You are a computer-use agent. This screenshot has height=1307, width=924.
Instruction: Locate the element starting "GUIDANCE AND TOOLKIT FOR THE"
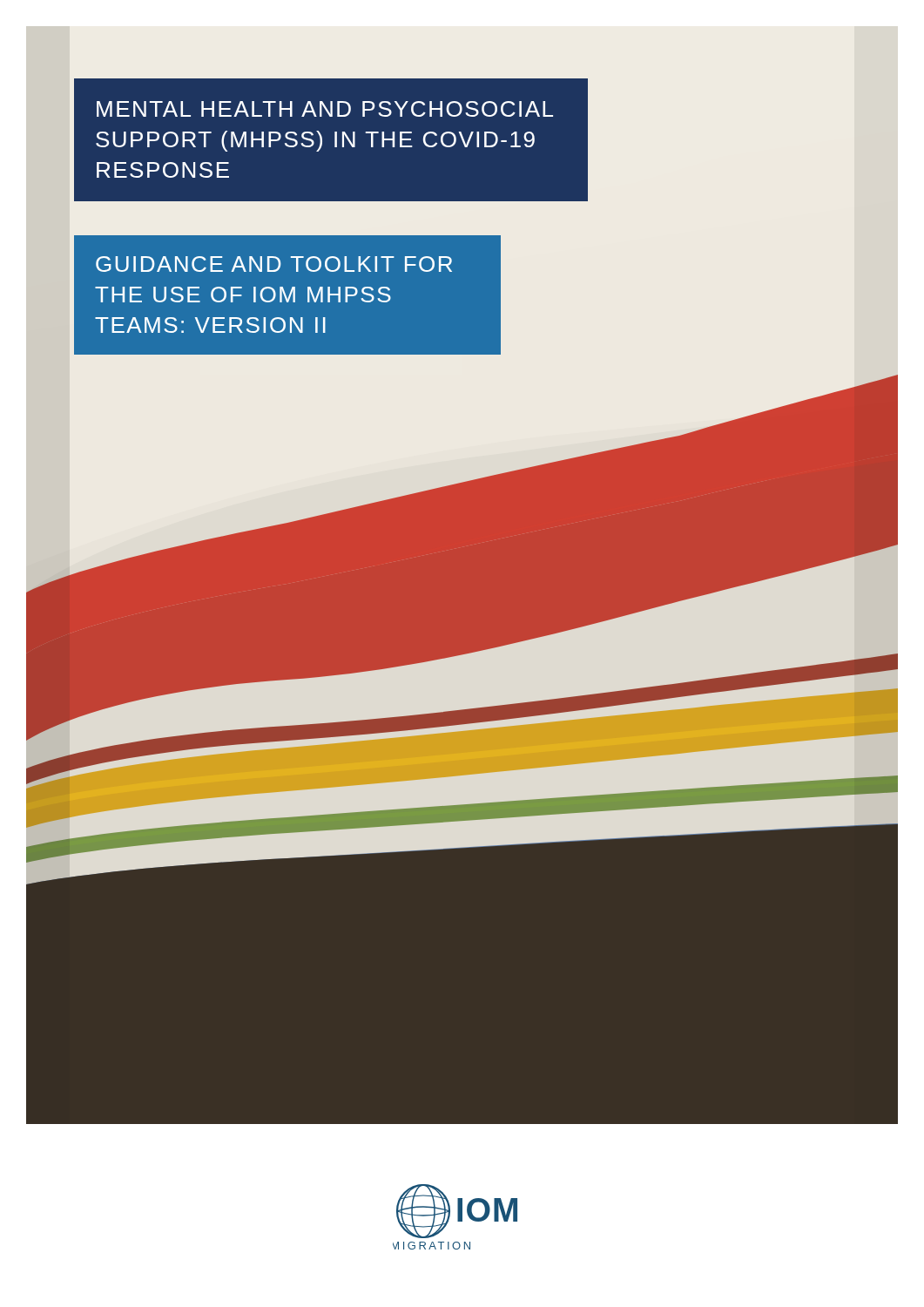[287, 295]
